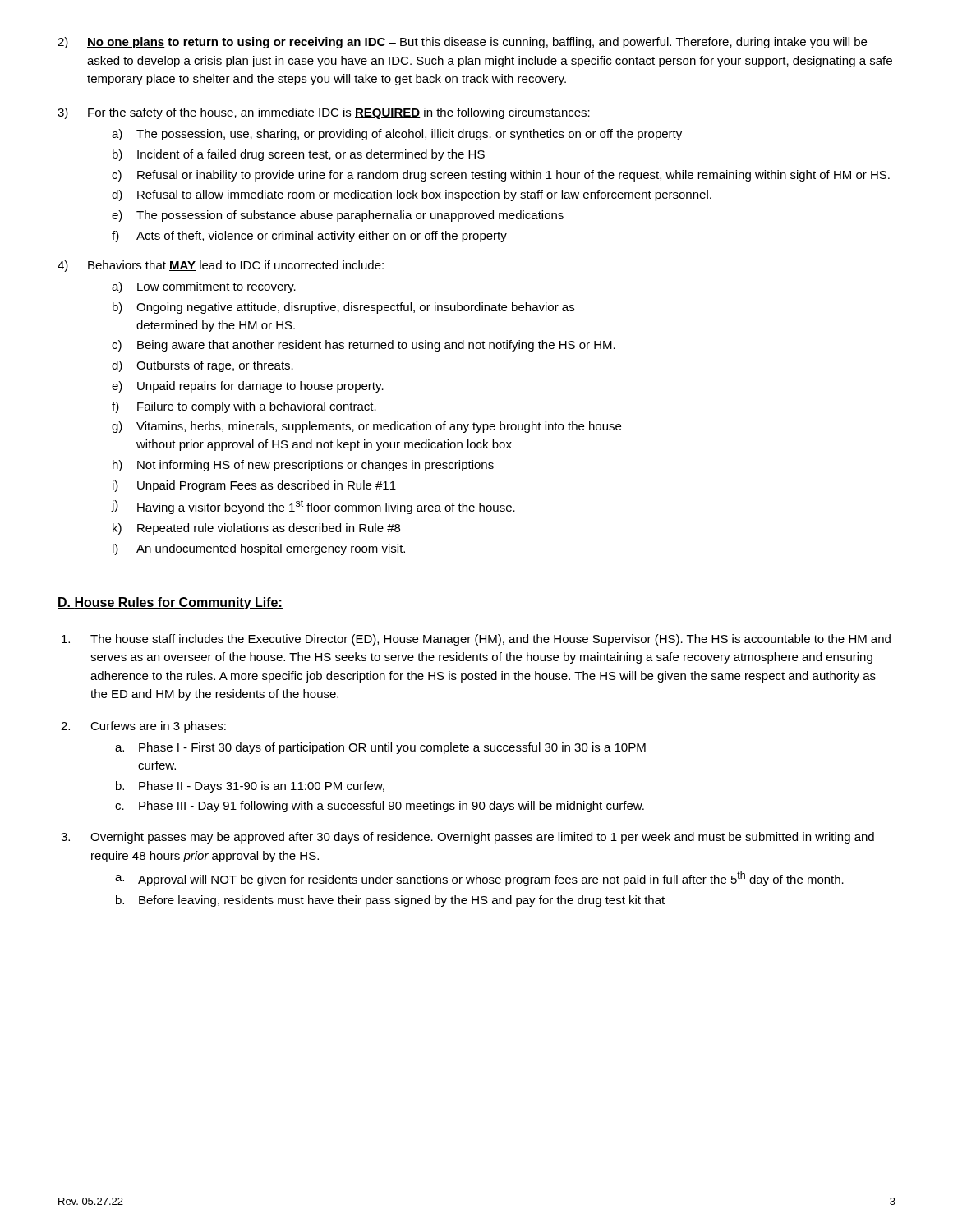Select the list item with the text "l)An undocumented hospital emergency room visit."
The width and height of the screenshot is (953, 1232).
click(x=259, y=549)
